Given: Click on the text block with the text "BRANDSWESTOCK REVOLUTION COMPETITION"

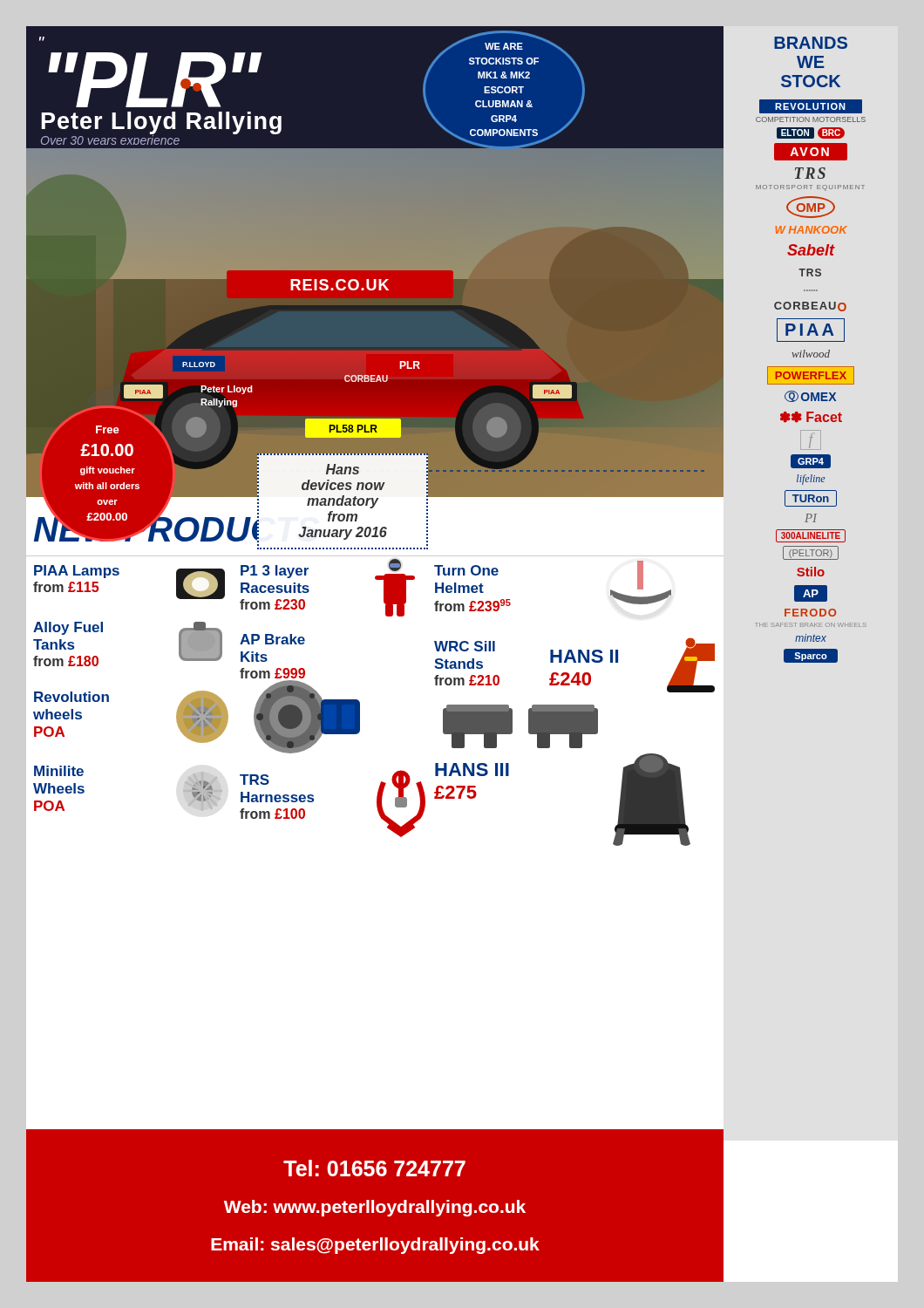Looking at the screenshot, I should (x=811, y=348).
